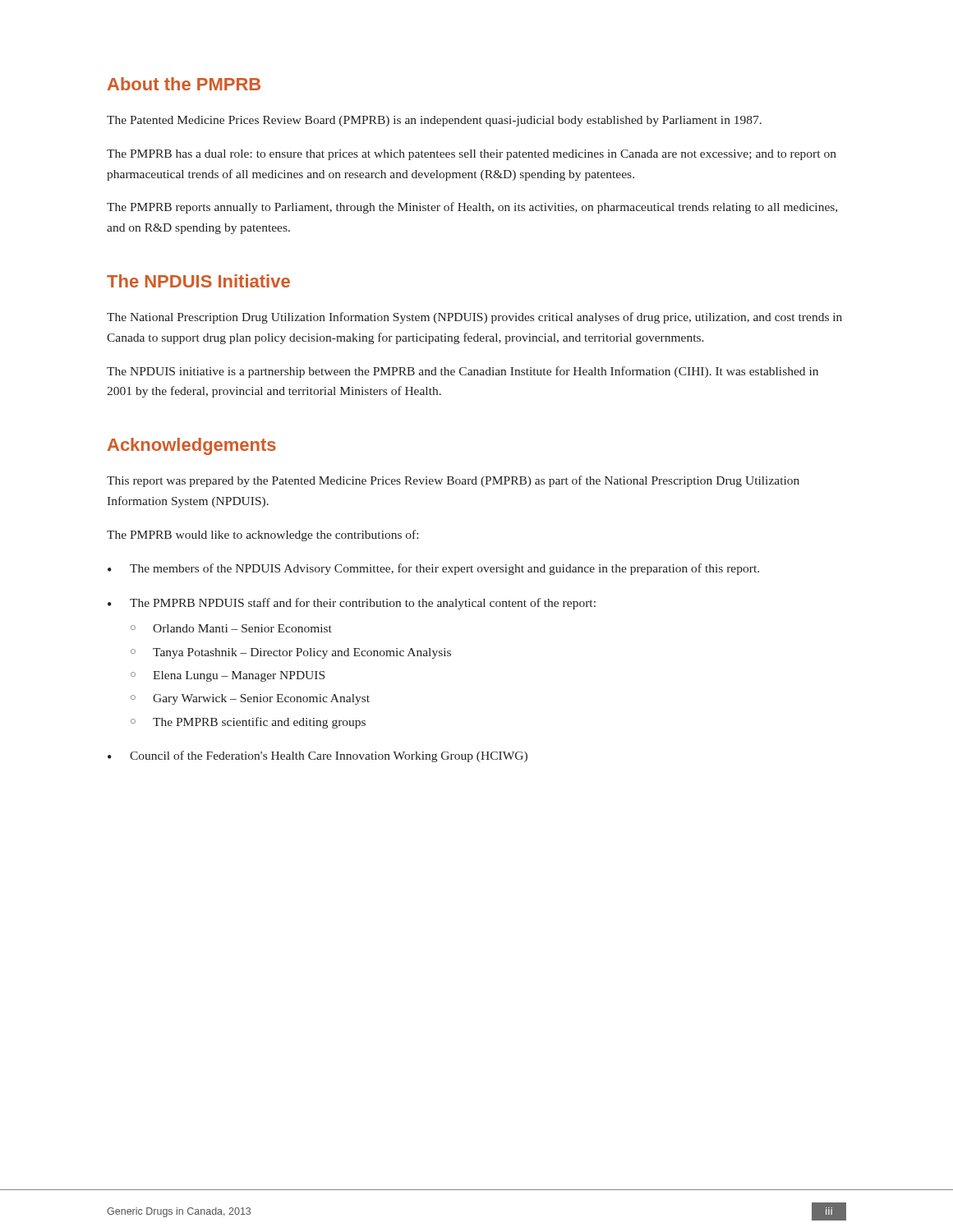953x1232 pixels.
Task: Locate the text block containing "The PMPRB reports annually to Parliament, through"
Action: click(x=472, y=217)
